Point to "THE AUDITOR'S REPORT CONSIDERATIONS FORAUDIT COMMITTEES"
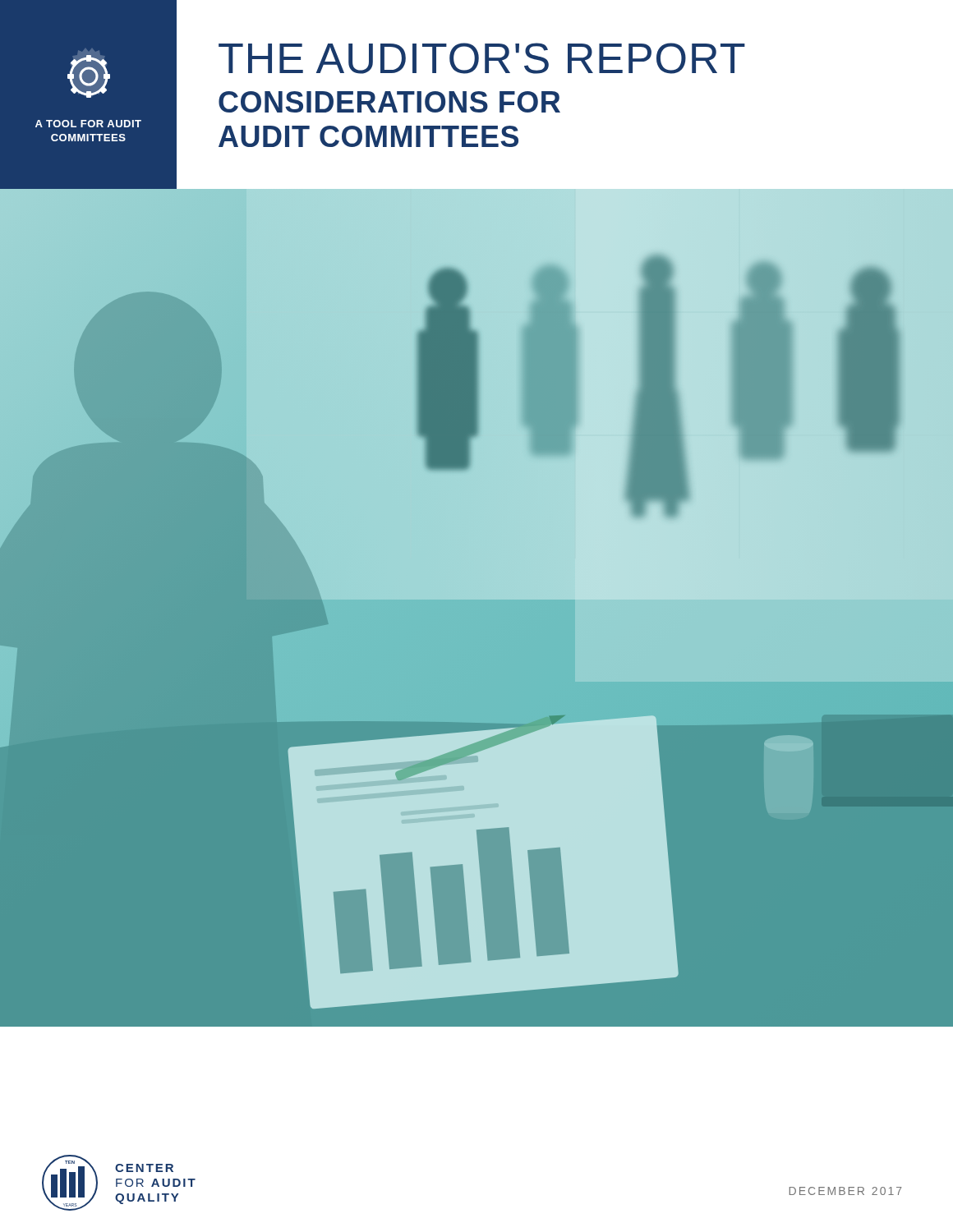This screenshot has width=953, height=1232. (482, 58)
